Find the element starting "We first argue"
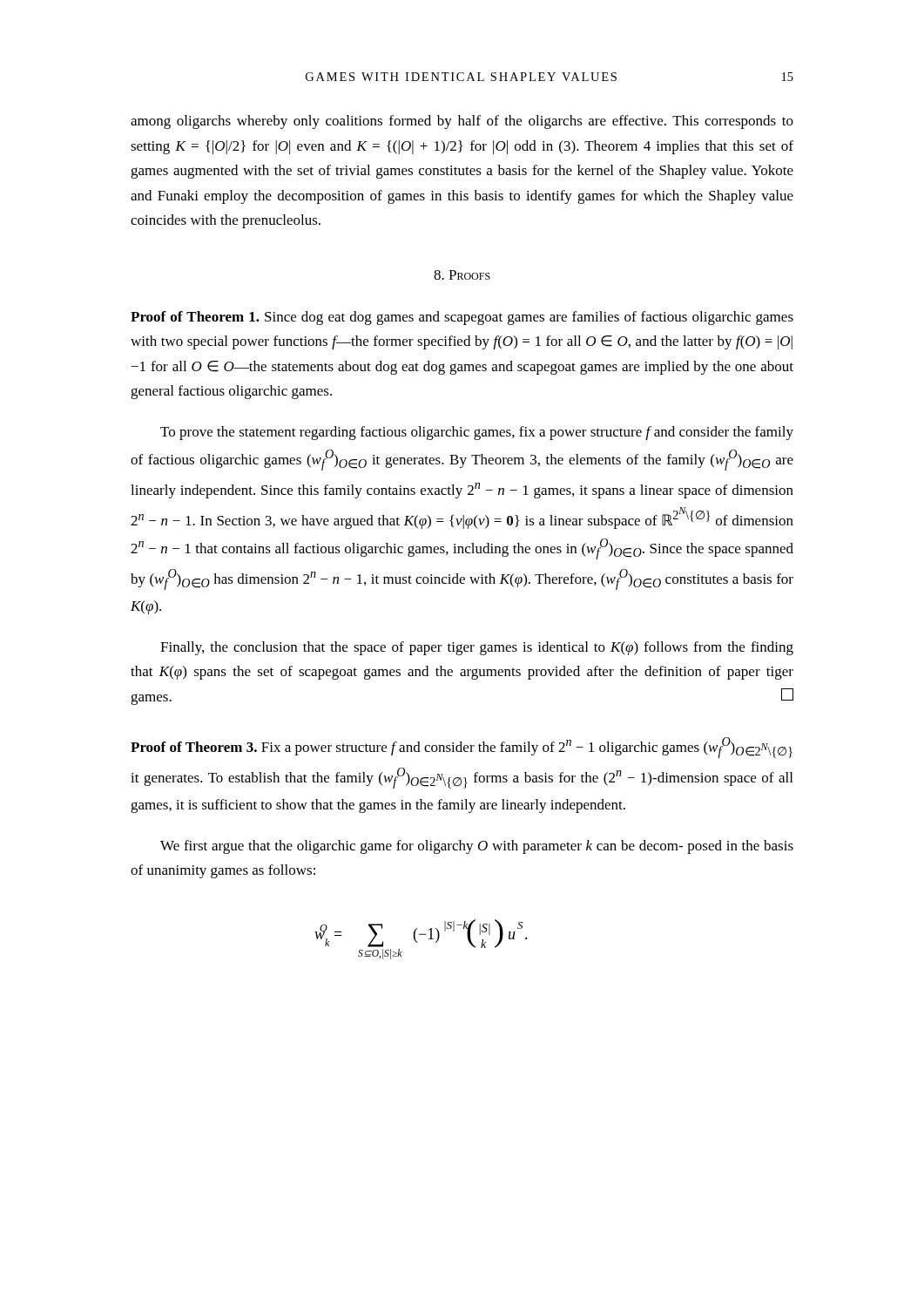This screenshot has height=1307, width=924. tap(462, 858)
